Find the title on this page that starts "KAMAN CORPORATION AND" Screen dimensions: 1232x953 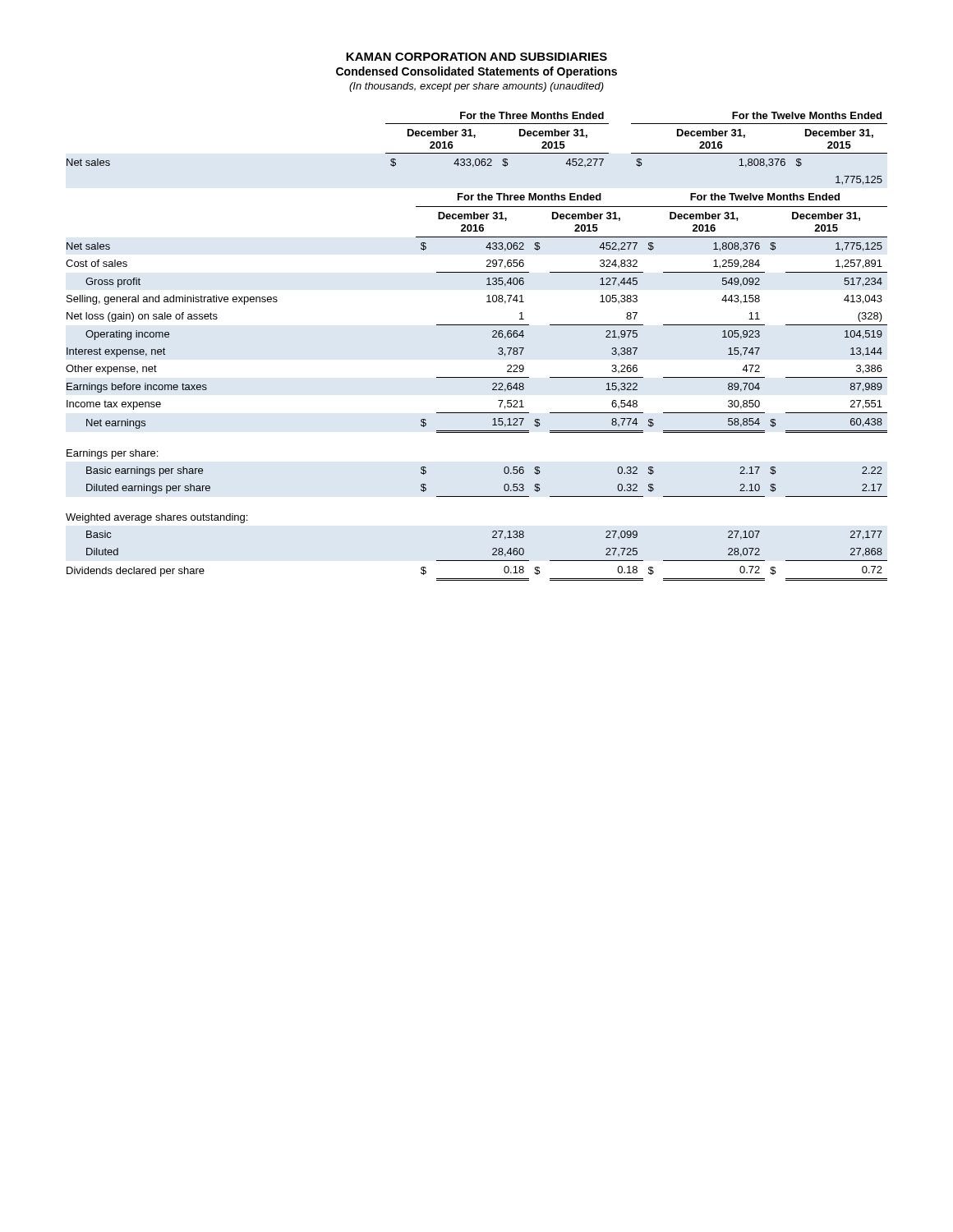click(476, 71)
